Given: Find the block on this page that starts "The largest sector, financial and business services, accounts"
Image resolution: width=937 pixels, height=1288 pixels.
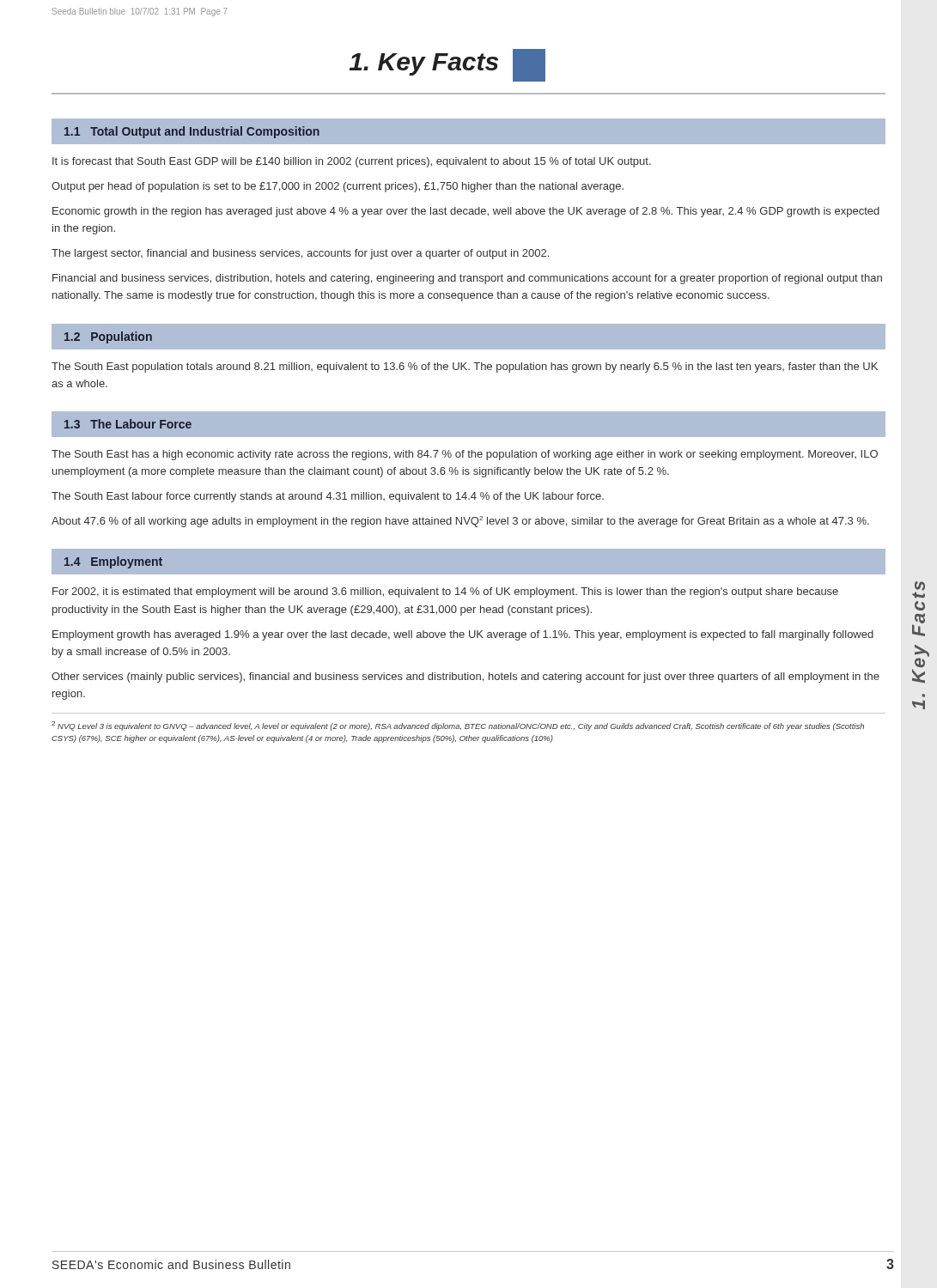Looking at the screenshot, I should (x=301, y=253).
